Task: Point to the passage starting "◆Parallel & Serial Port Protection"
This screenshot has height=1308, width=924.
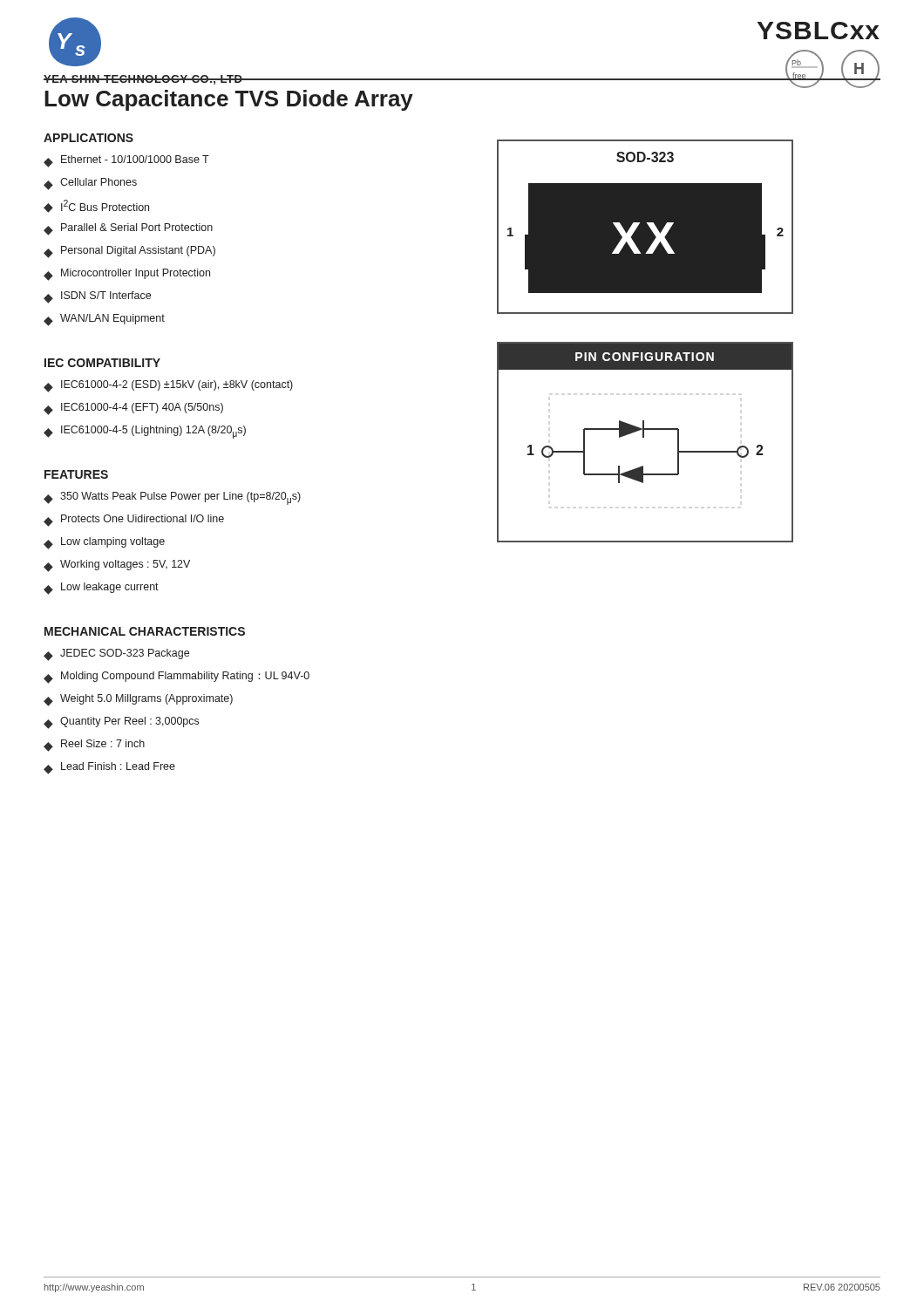Action: 128,229
